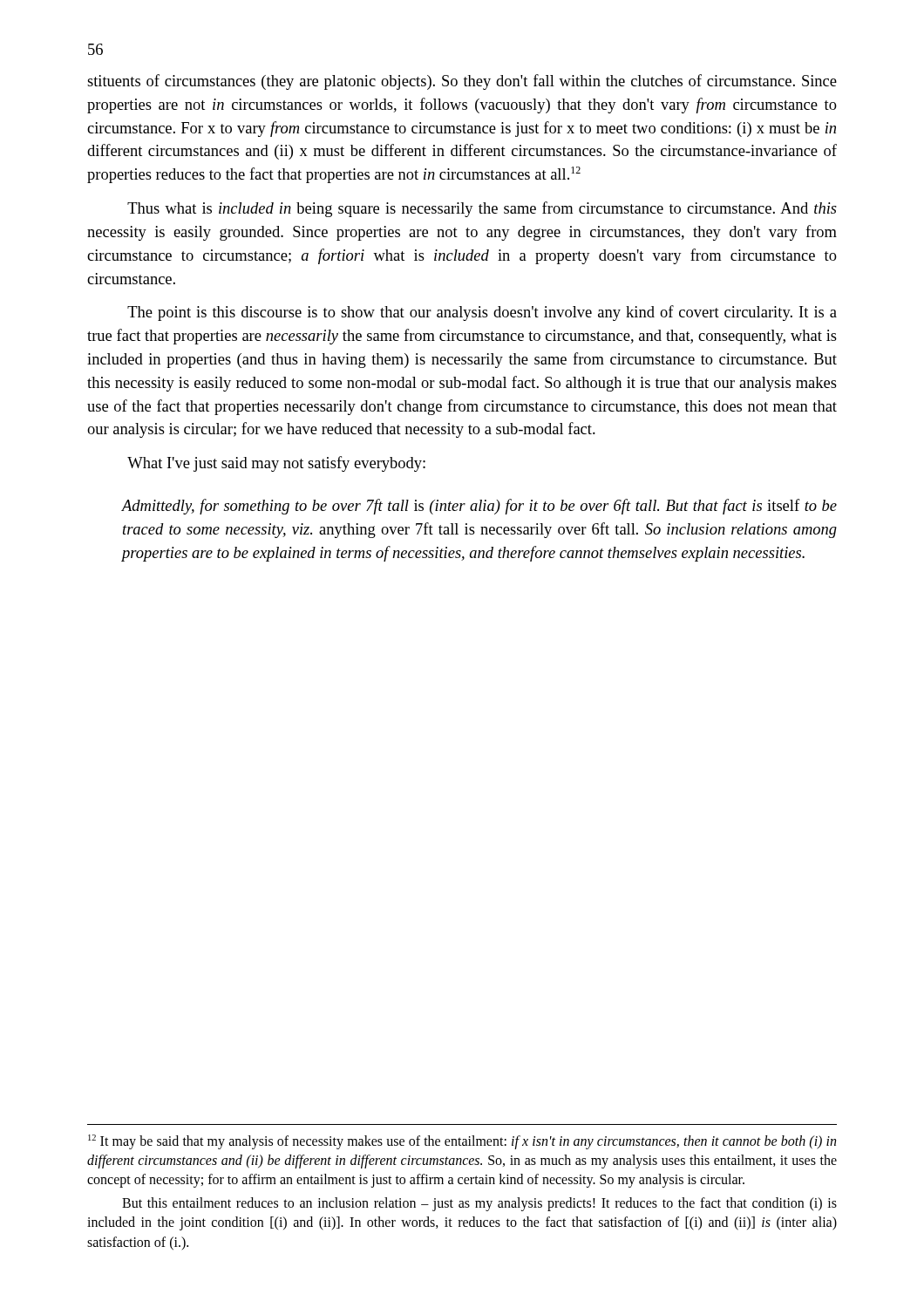Locate the footnote that says "12 It may be said that my analysis"

coord(462,1192)
